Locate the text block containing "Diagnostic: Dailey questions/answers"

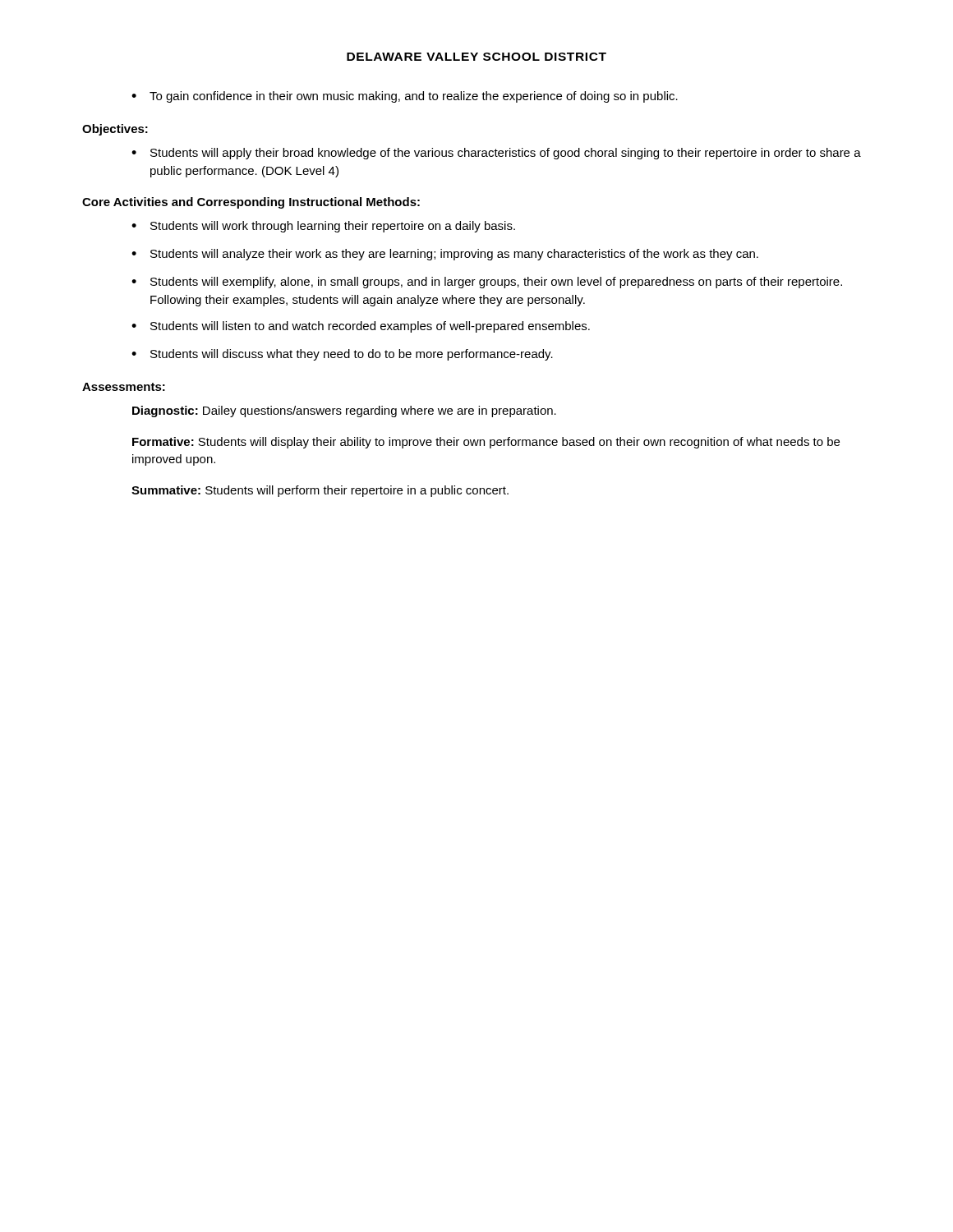[x=344, y=410]
